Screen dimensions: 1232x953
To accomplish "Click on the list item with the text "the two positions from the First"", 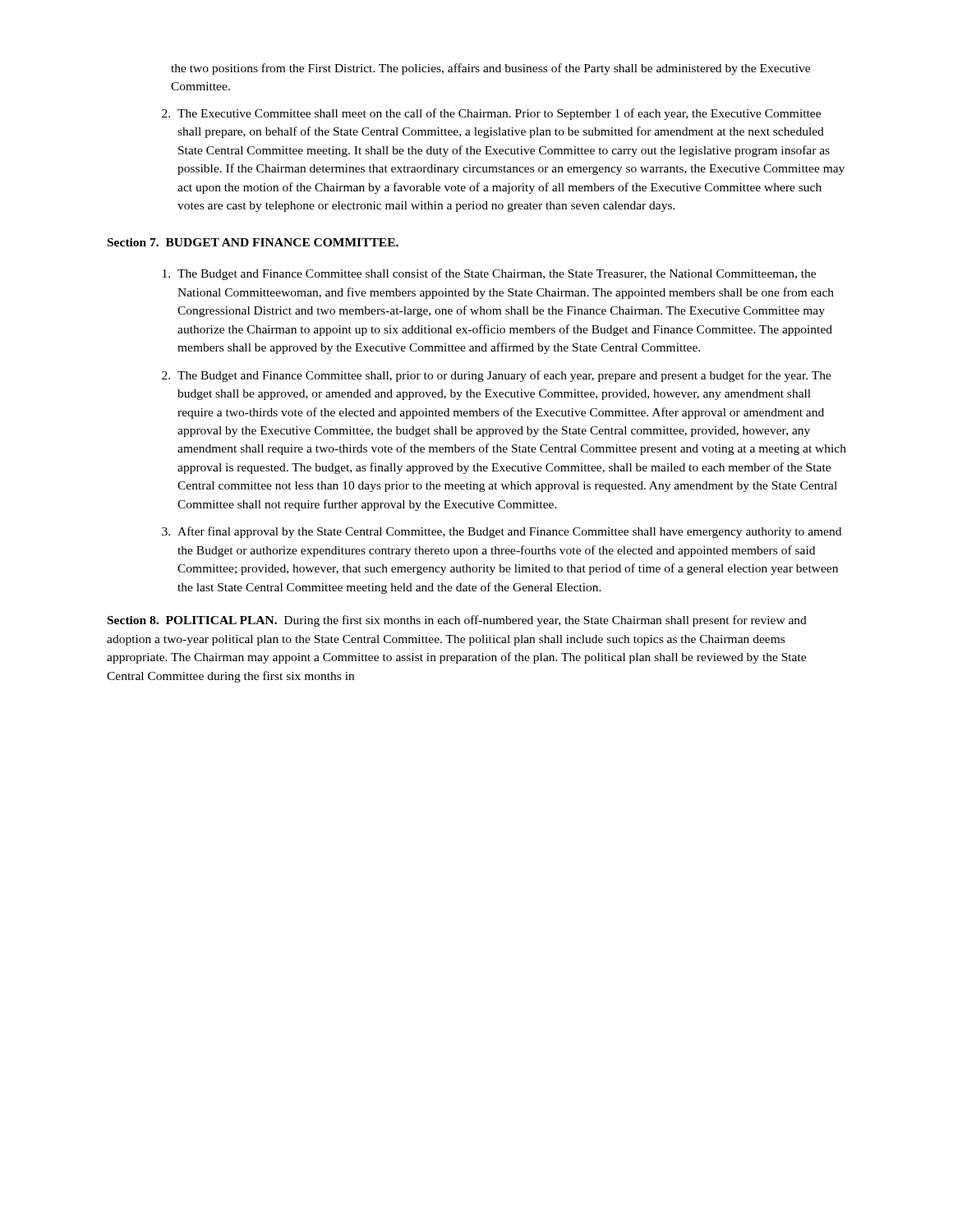I will pos(491,77).
